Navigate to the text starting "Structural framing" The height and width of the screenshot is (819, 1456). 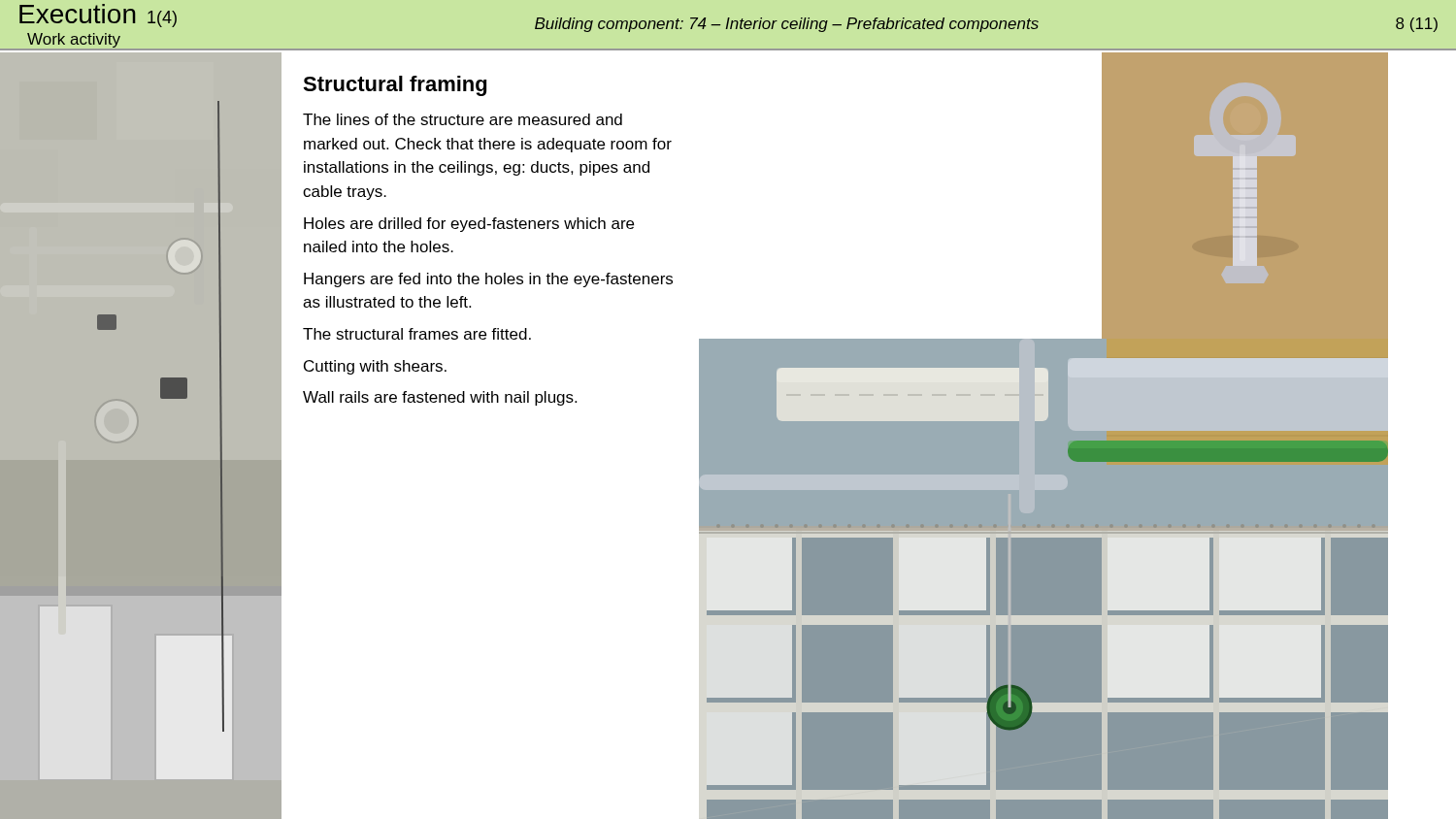(x=395, y=84)
